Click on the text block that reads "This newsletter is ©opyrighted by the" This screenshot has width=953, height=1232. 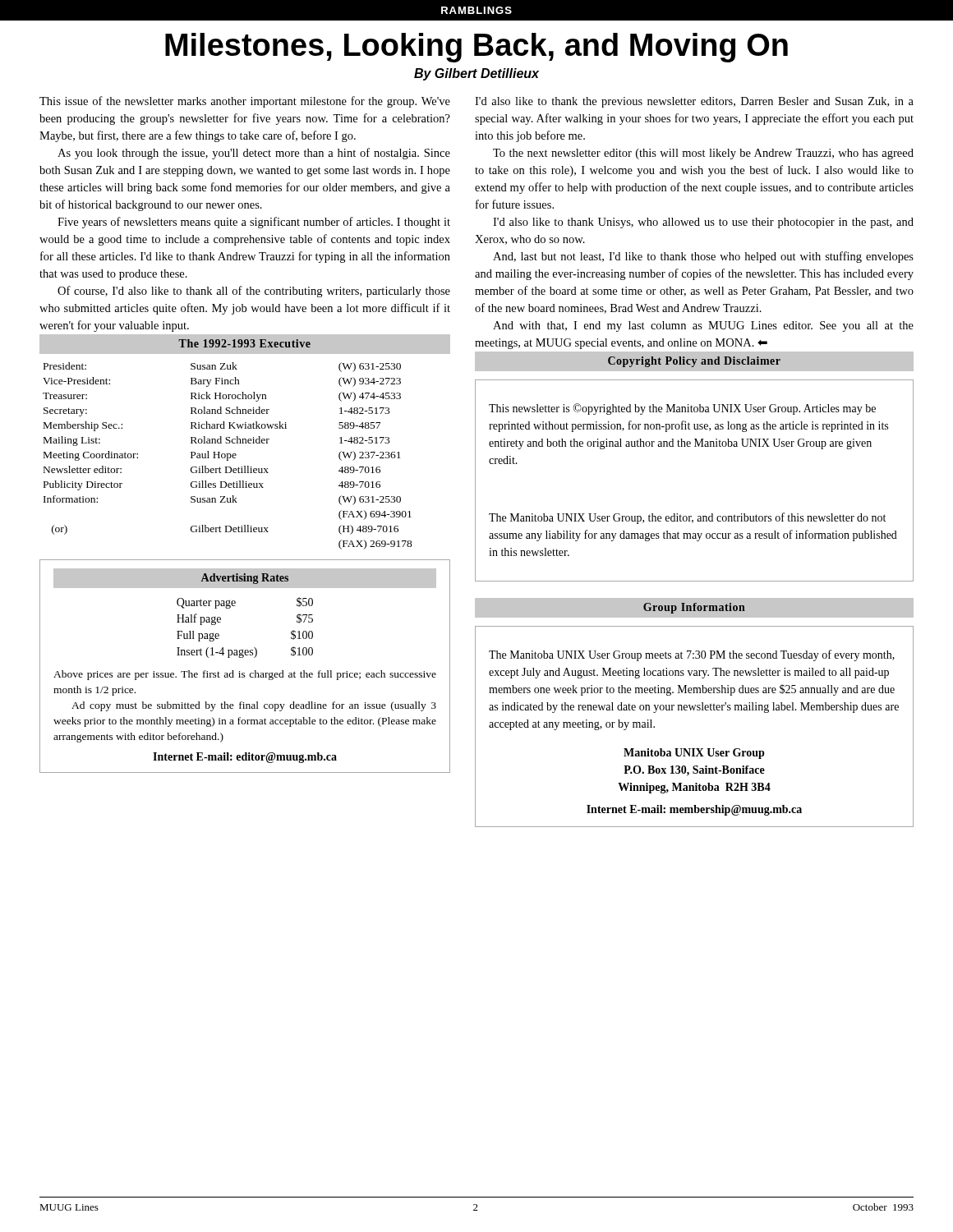click(682, 409)
